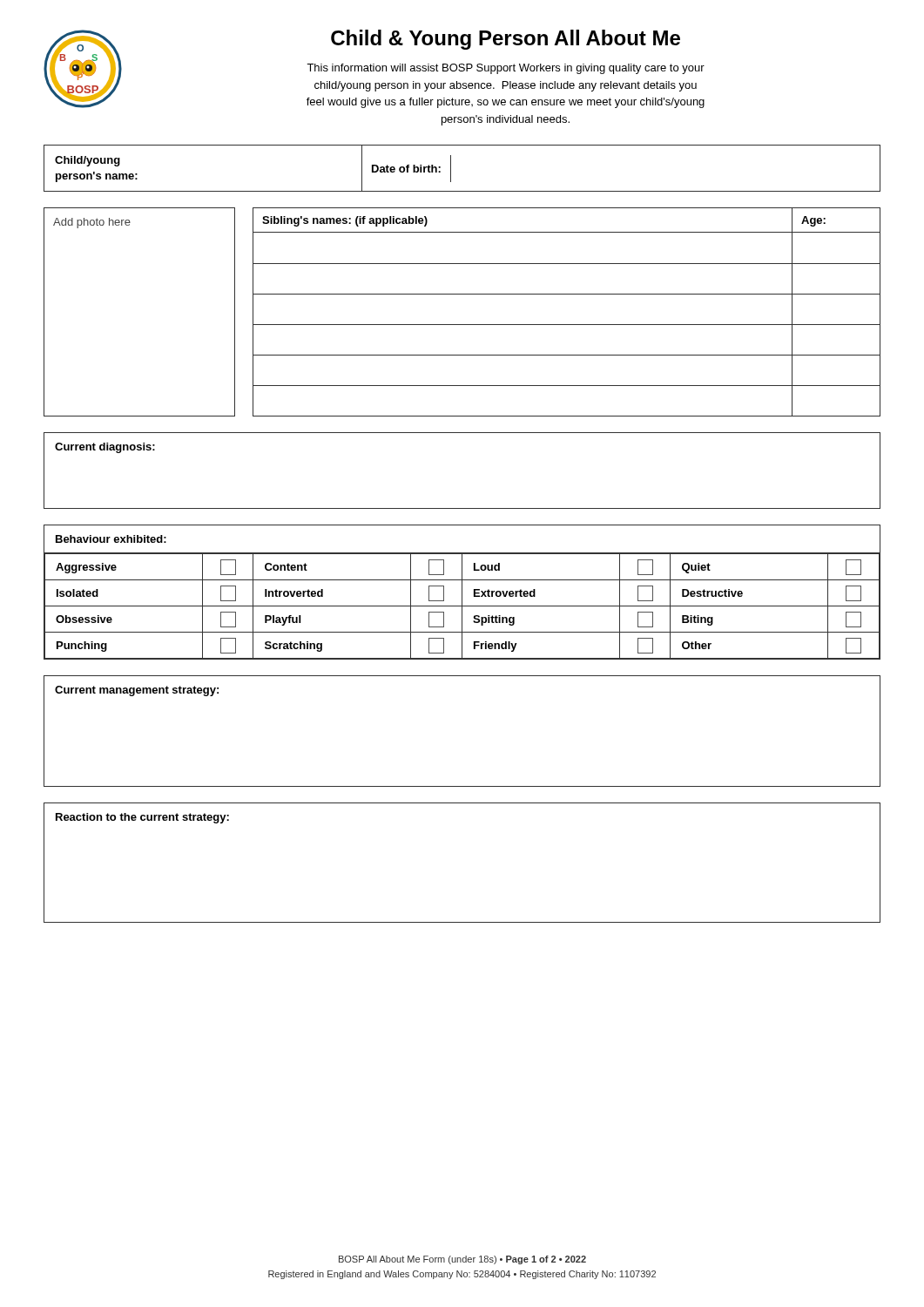The image size is (924, 1307).
Task: Find the table that mentions "Reaction to the current strategy:"
Action: [x=462, y=863]
